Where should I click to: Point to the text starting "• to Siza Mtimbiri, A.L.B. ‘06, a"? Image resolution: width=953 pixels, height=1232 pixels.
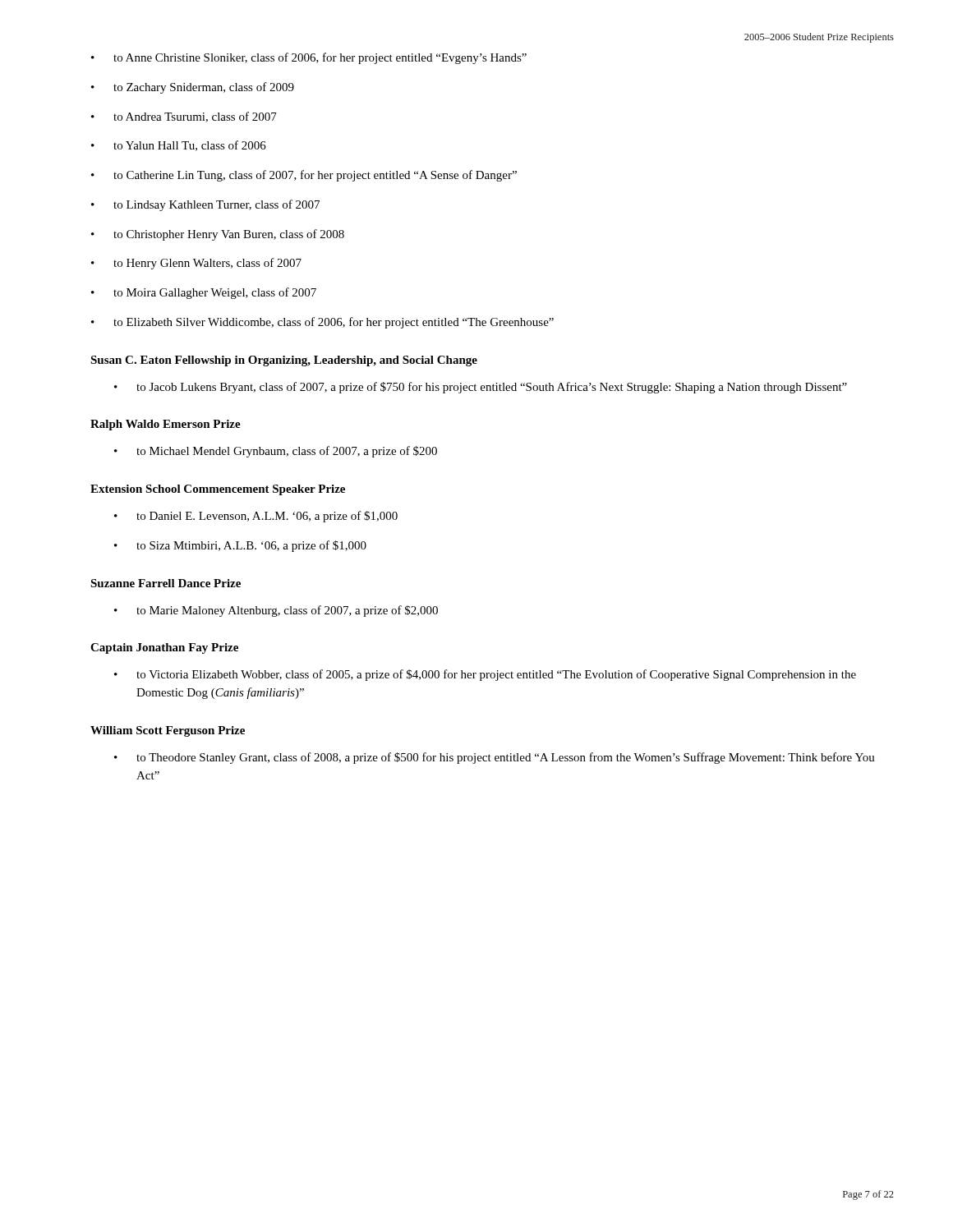[x=240, y=546]
